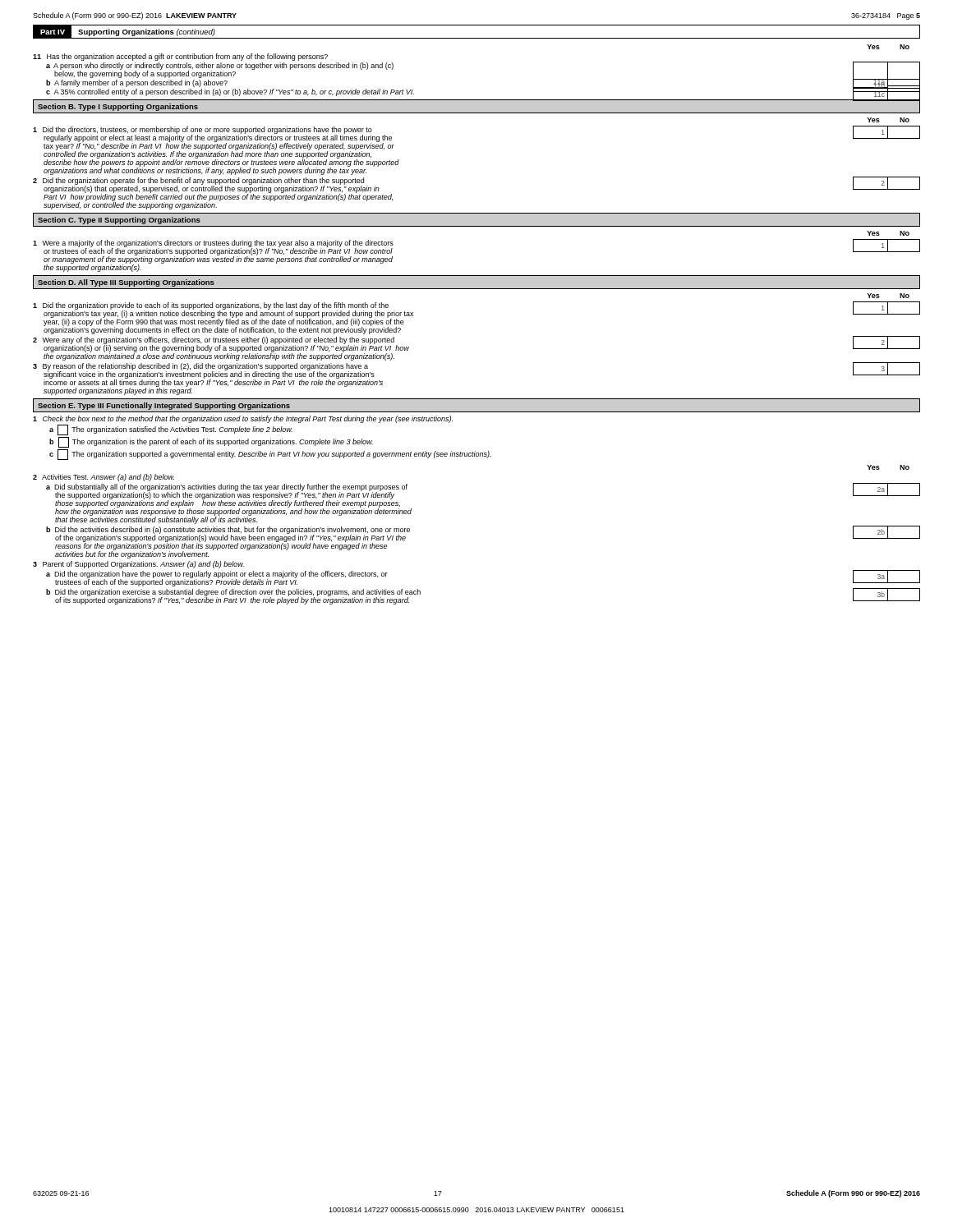Point to "Part IV Supporting Organizations (continued)"
953x1232 pixels.
pos(124,32)
